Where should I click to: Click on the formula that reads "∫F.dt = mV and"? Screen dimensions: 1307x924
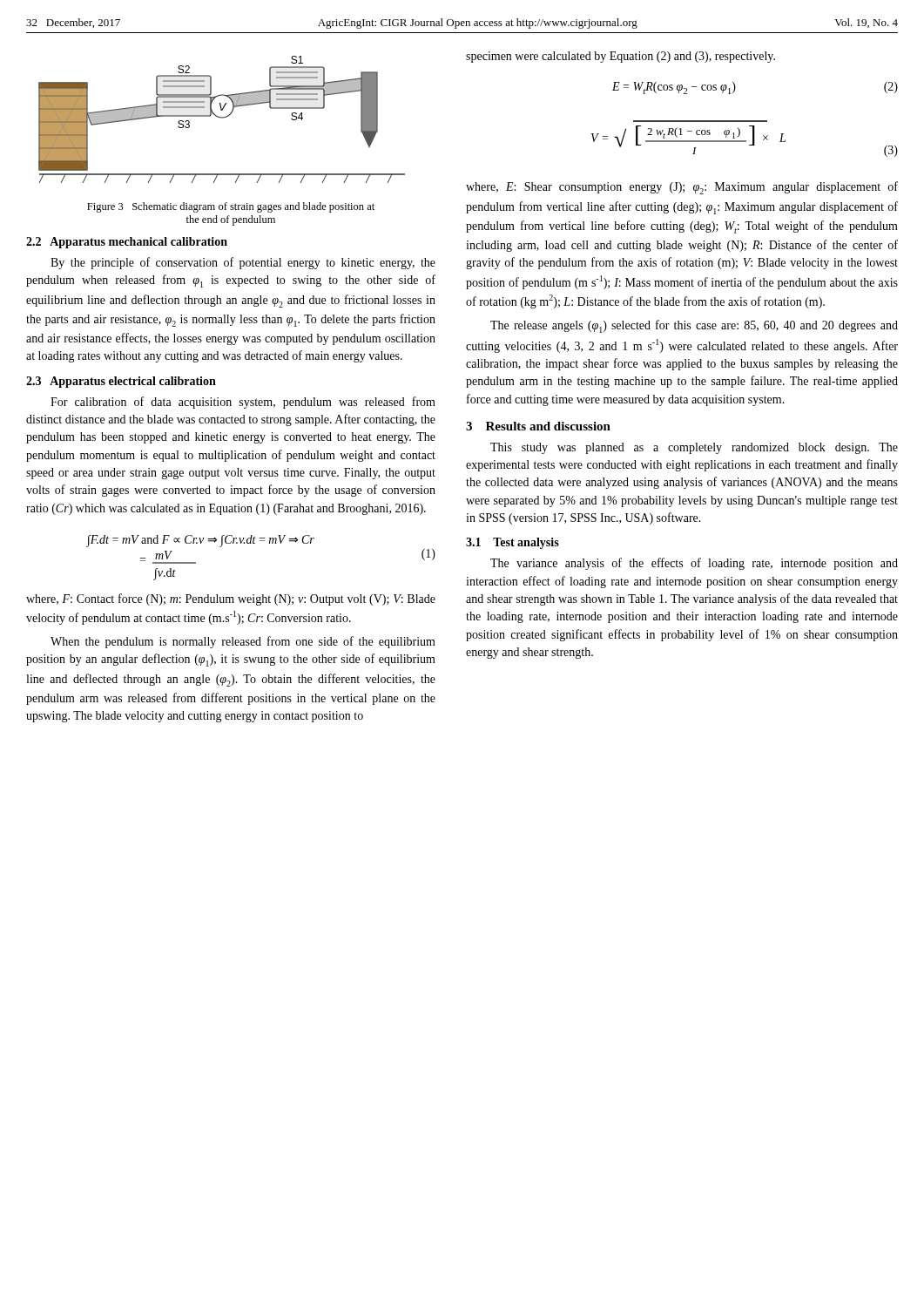(x=231, y=554)
